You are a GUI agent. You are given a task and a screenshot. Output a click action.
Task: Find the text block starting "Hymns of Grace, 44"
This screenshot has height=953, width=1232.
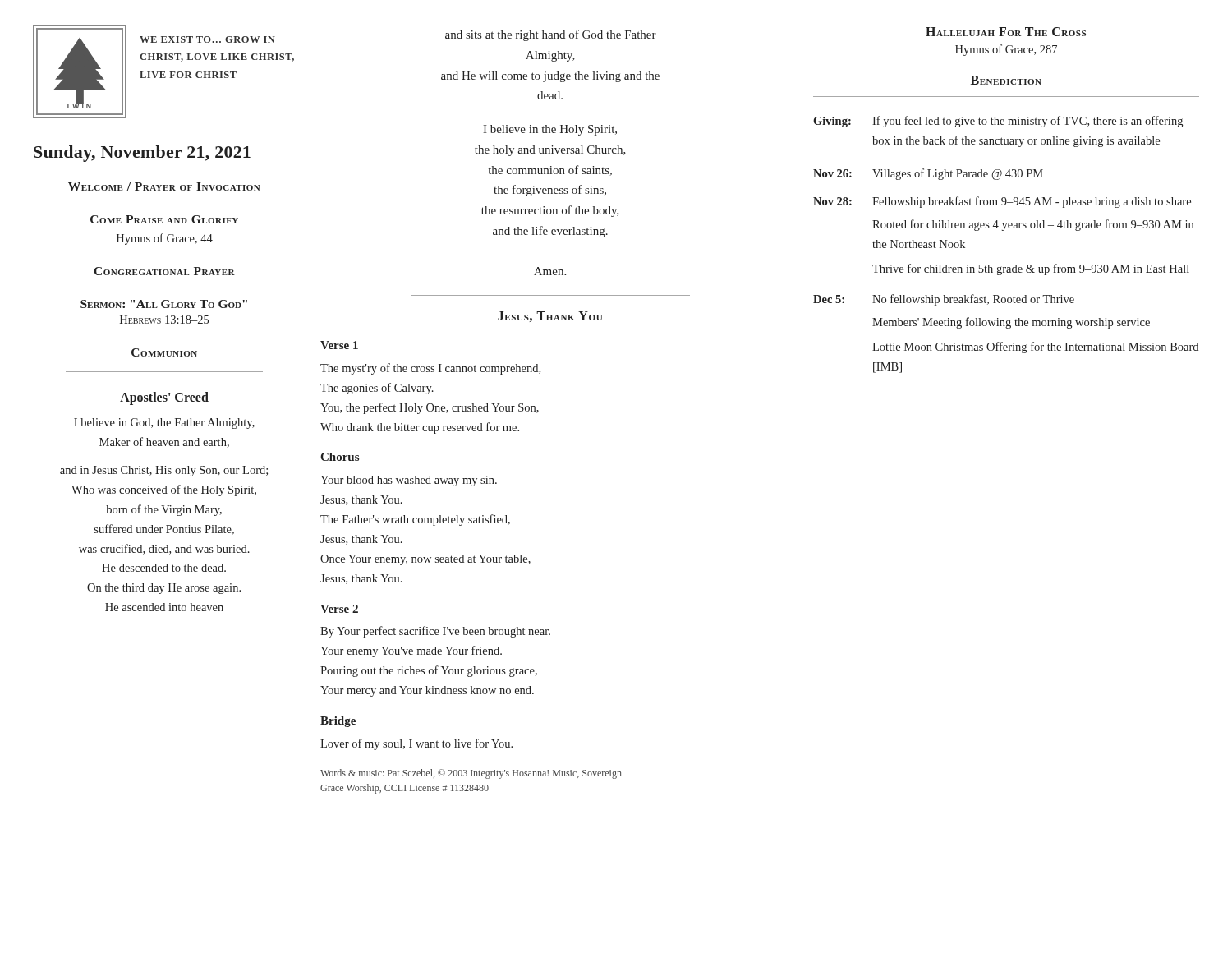point(164,238)
